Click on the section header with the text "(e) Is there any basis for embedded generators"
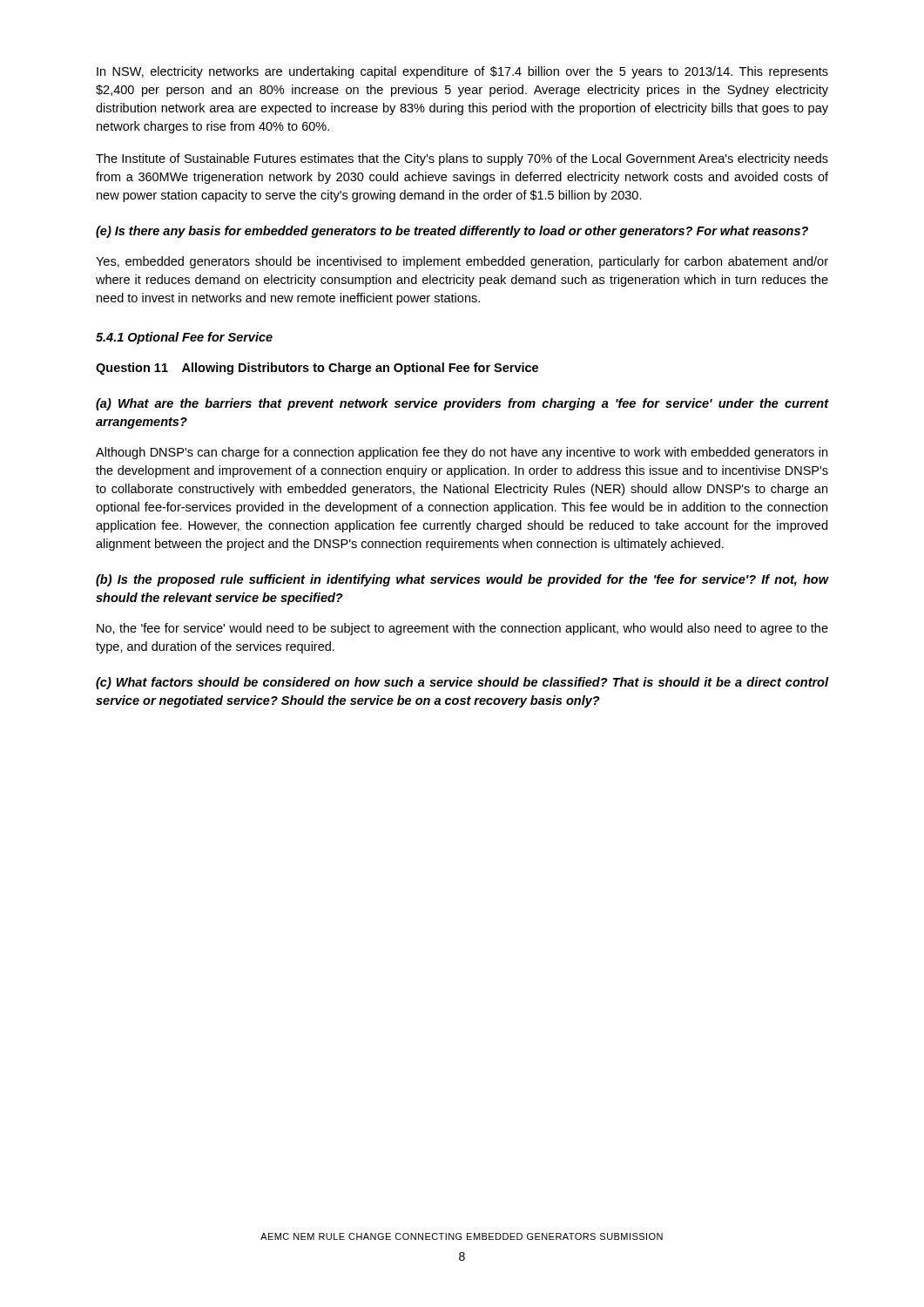The image size is (924, 1307). (x=452, y=231)
